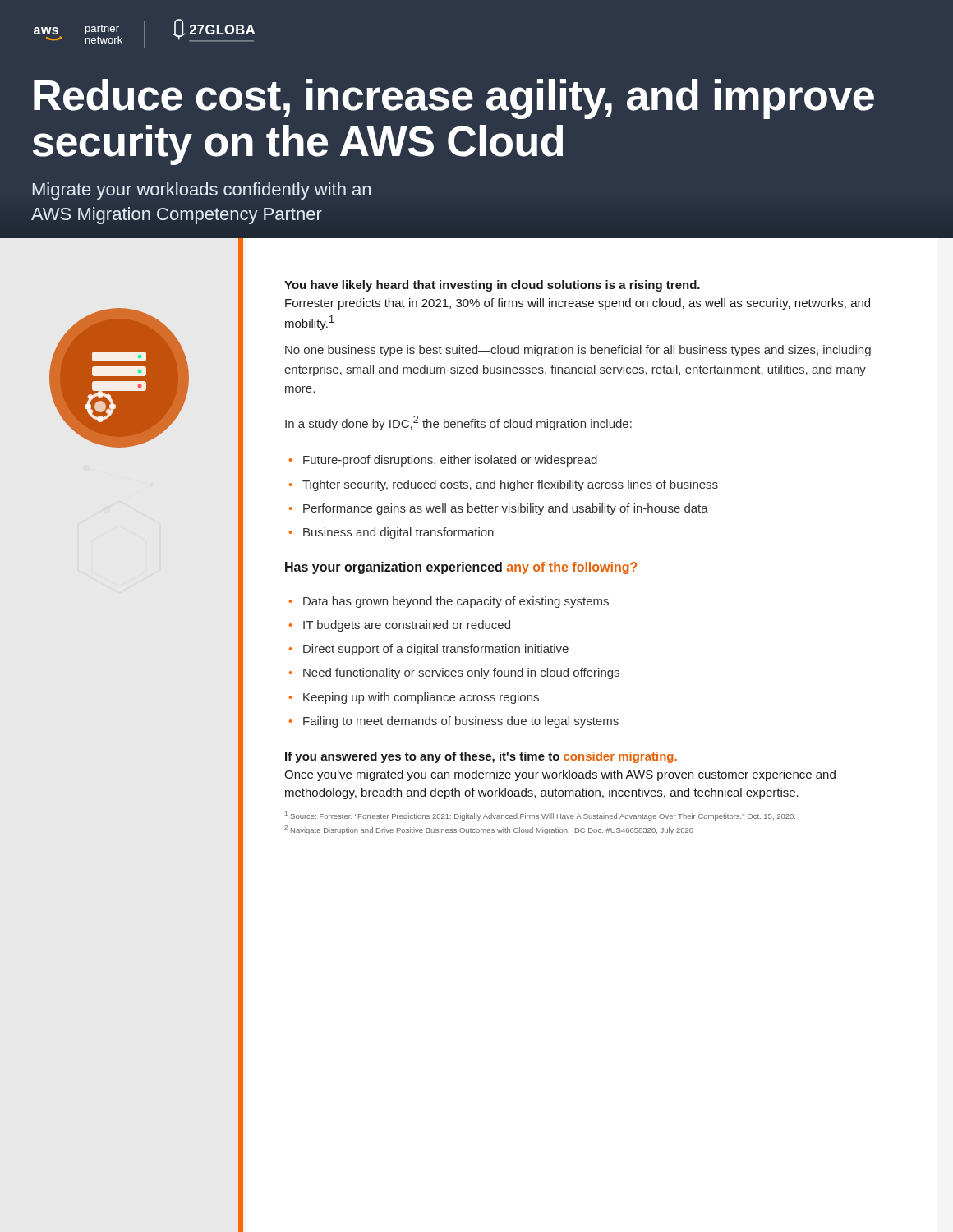The height and width of the screenshot is (1232, 953).
Task: Find the section header that says "Has your organization"
Action: [x=589, y=568]
